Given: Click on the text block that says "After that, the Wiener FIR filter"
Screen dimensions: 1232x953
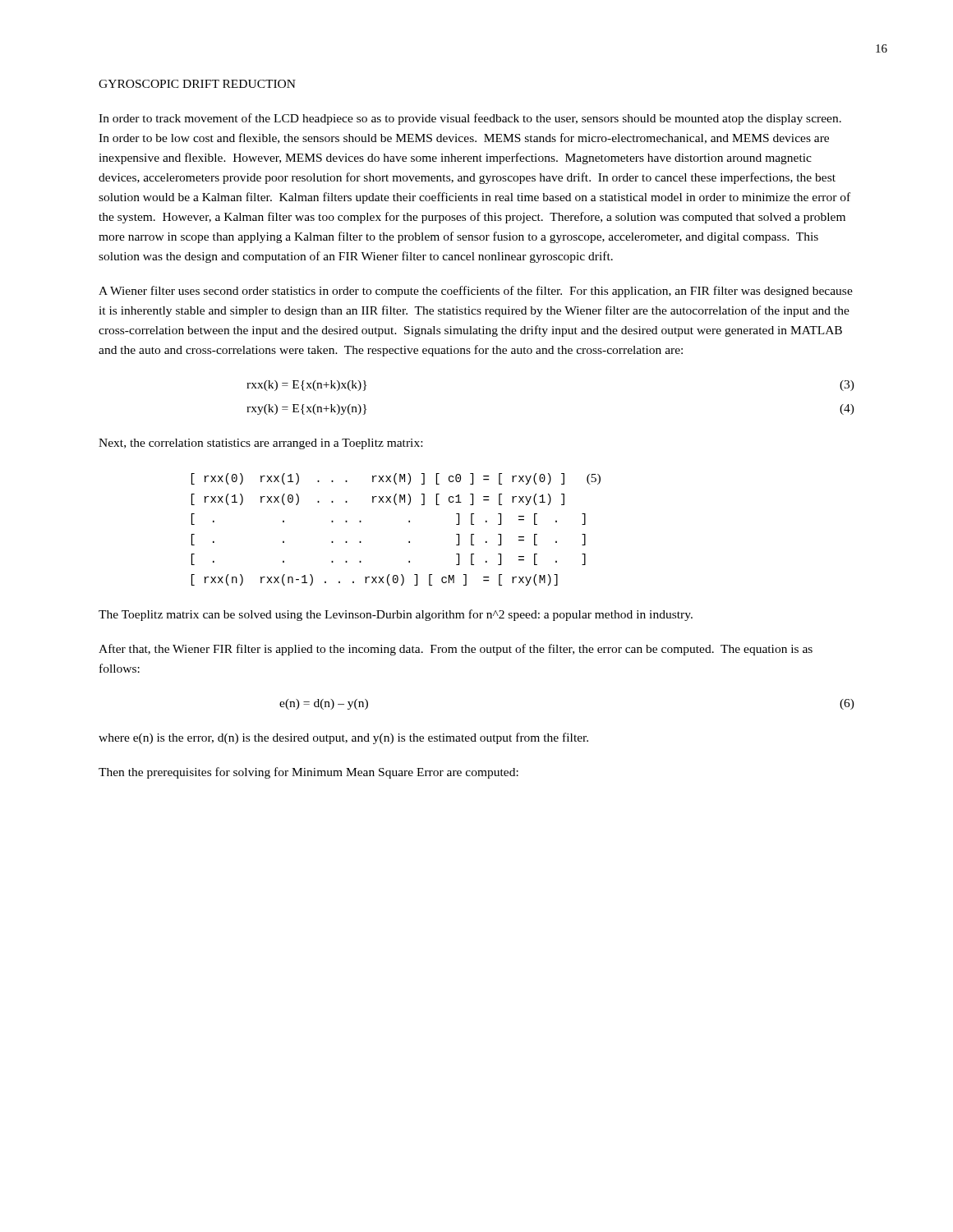Looking at the screenshot, I should pos(456,658).
